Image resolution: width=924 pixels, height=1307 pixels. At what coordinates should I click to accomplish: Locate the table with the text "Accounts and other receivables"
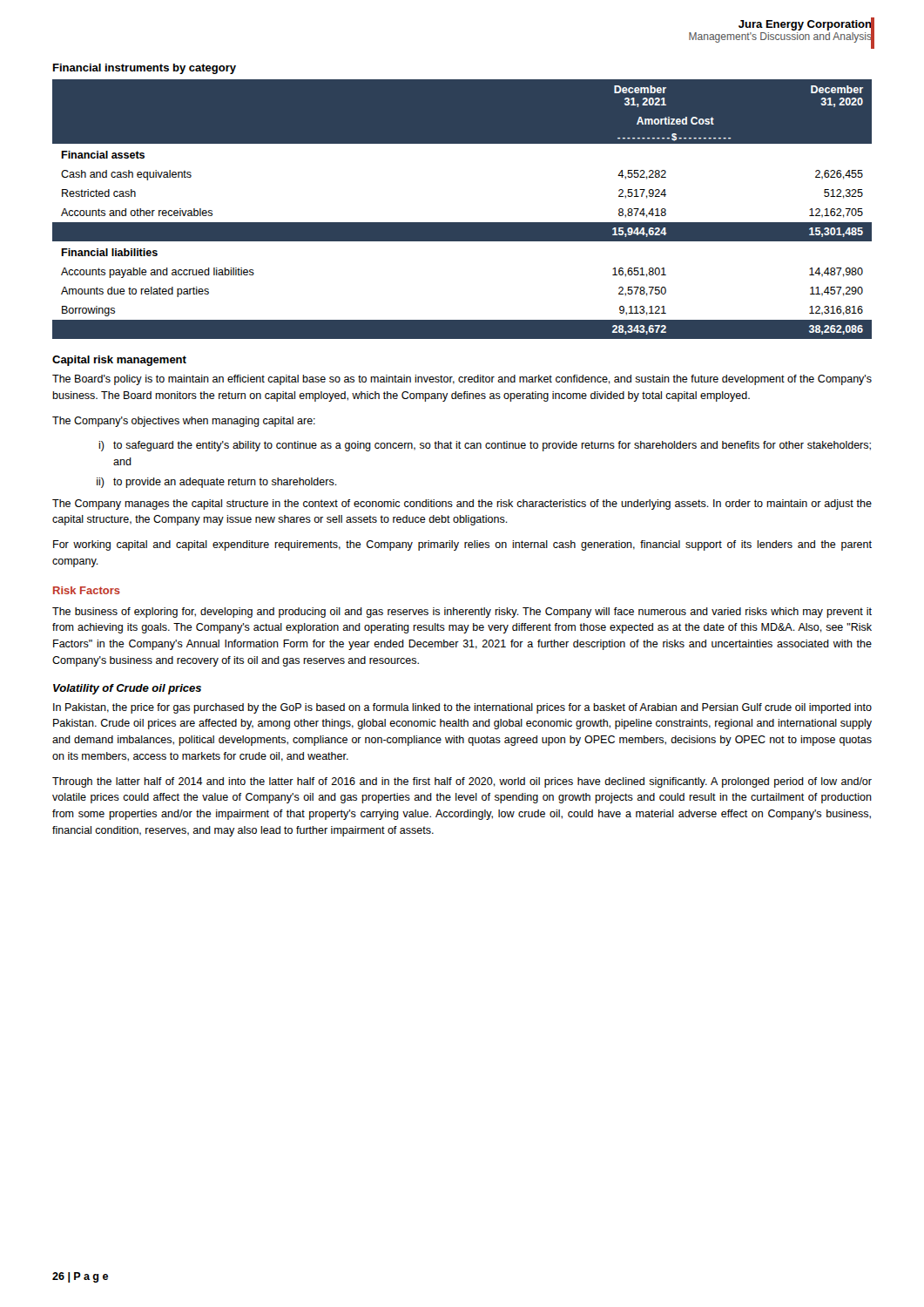pos(462,209)
